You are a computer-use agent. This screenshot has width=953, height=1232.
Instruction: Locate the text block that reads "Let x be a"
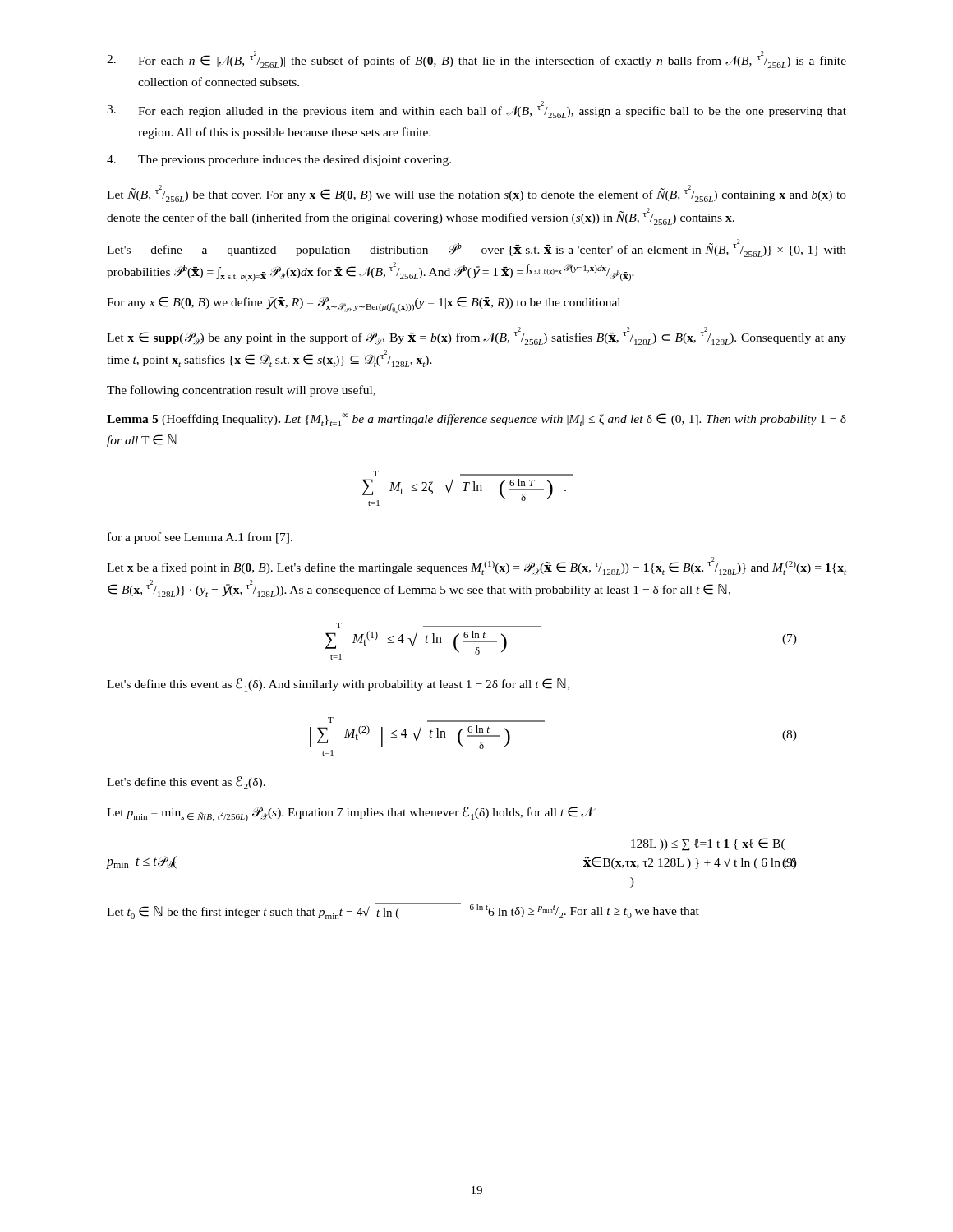pyautogui.click(x=476, y=578)
